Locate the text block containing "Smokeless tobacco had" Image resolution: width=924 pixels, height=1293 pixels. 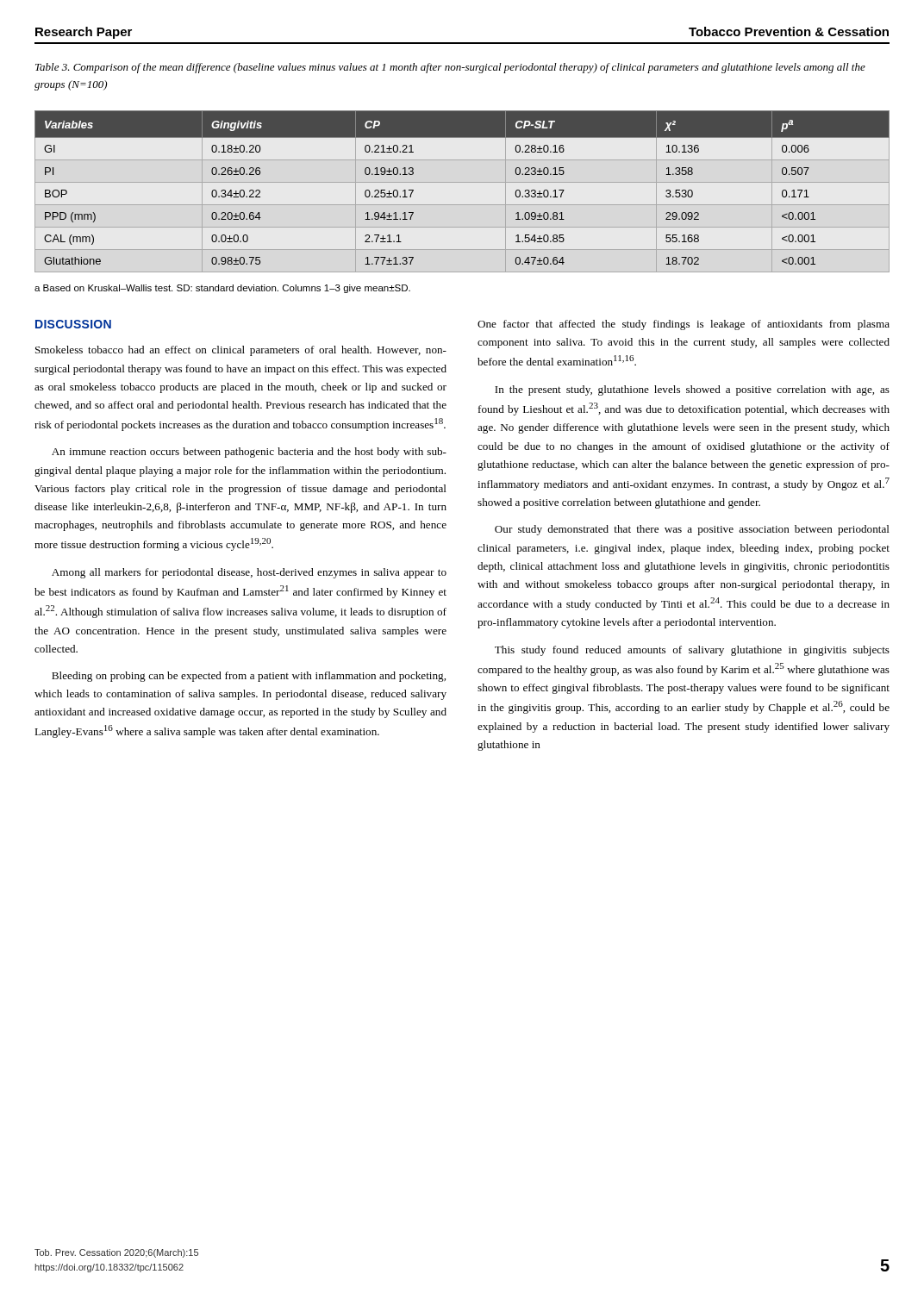tap(240, 541)
